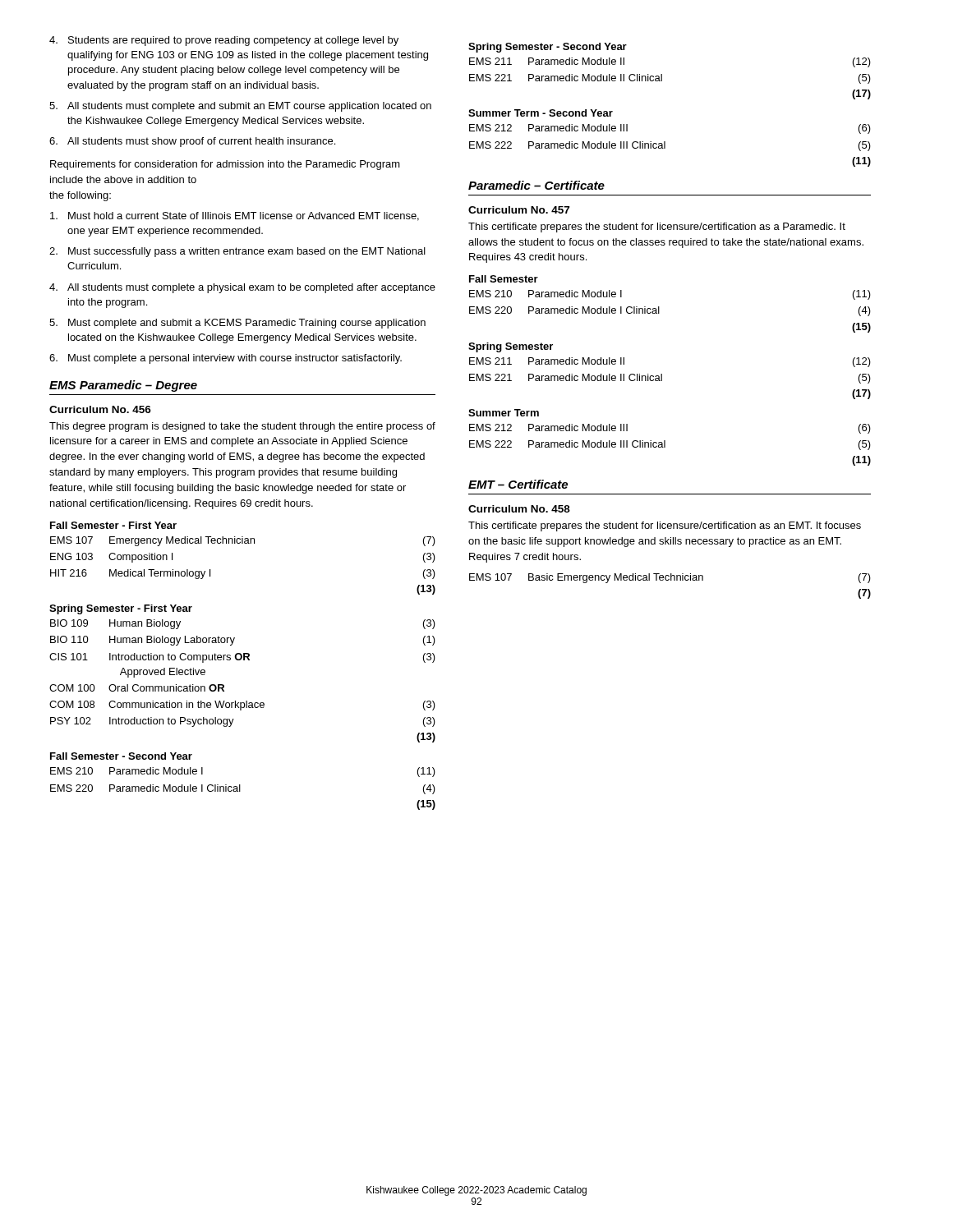Locate the table with the text "EMS 107 Basic Emergency Medical"

click(670, 584)
